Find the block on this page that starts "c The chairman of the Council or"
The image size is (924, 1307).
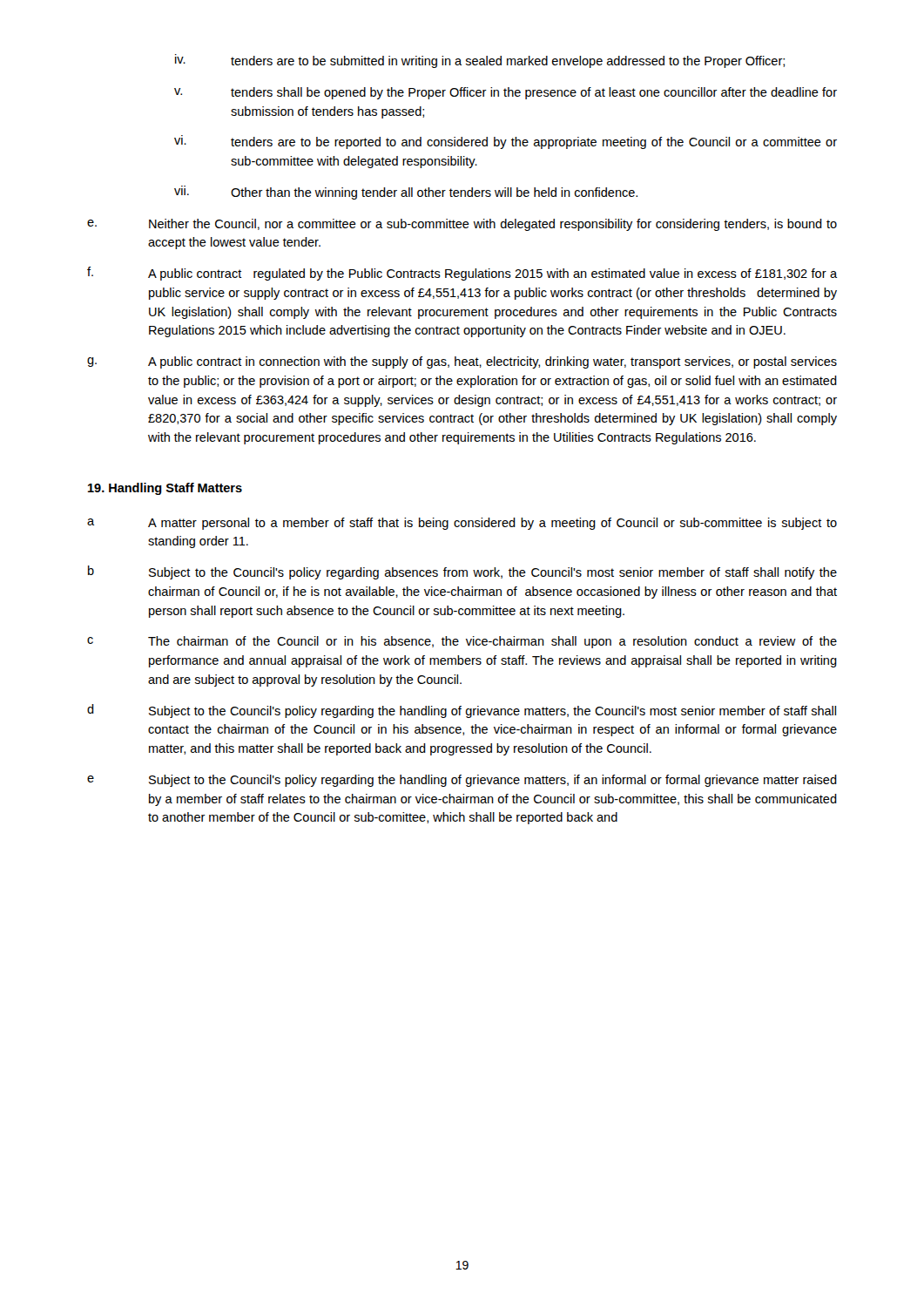tap(462, 661)
